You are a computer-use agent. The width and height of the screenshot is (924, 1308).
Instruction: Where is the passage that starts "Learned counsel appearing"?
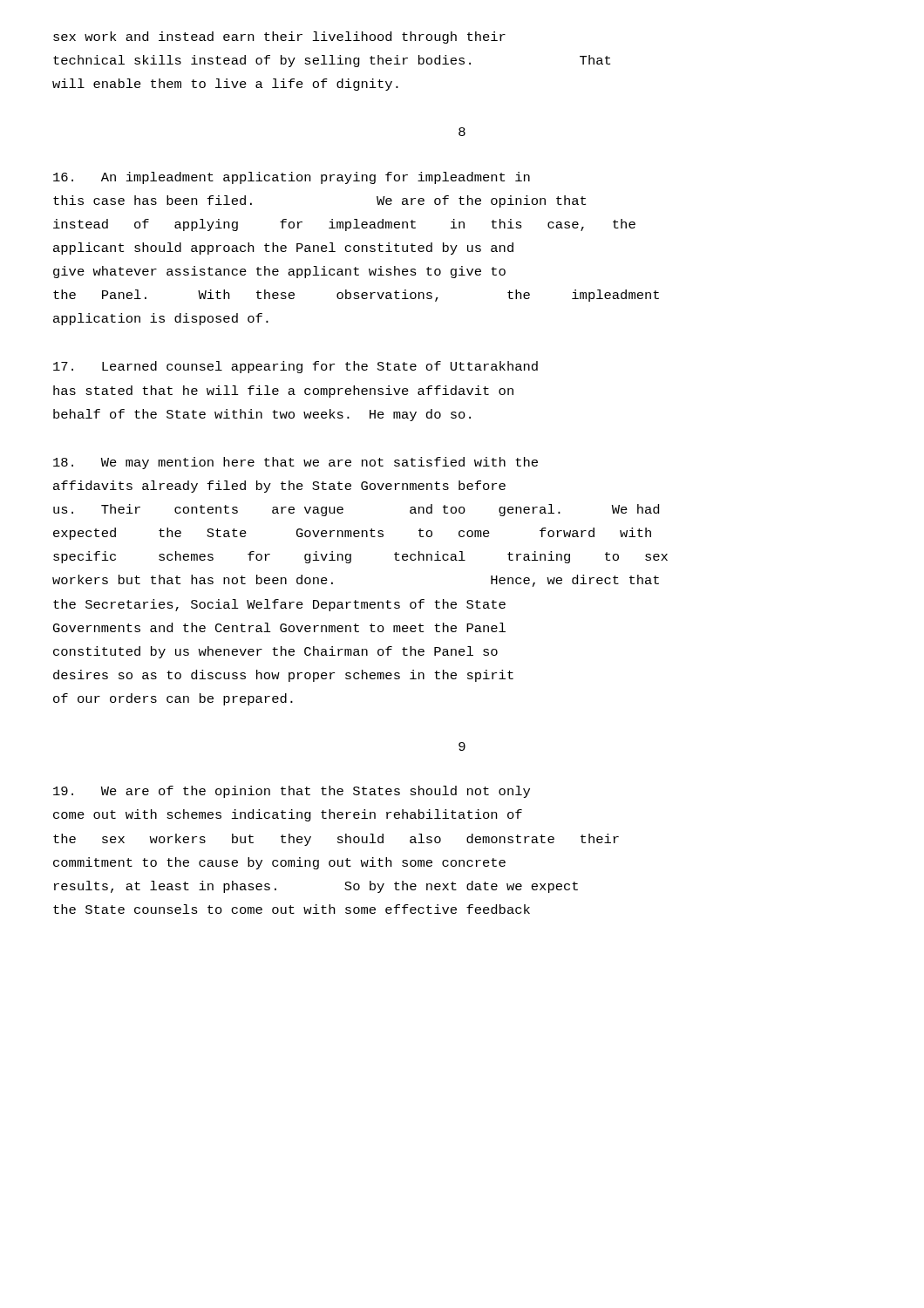(462, 392)
